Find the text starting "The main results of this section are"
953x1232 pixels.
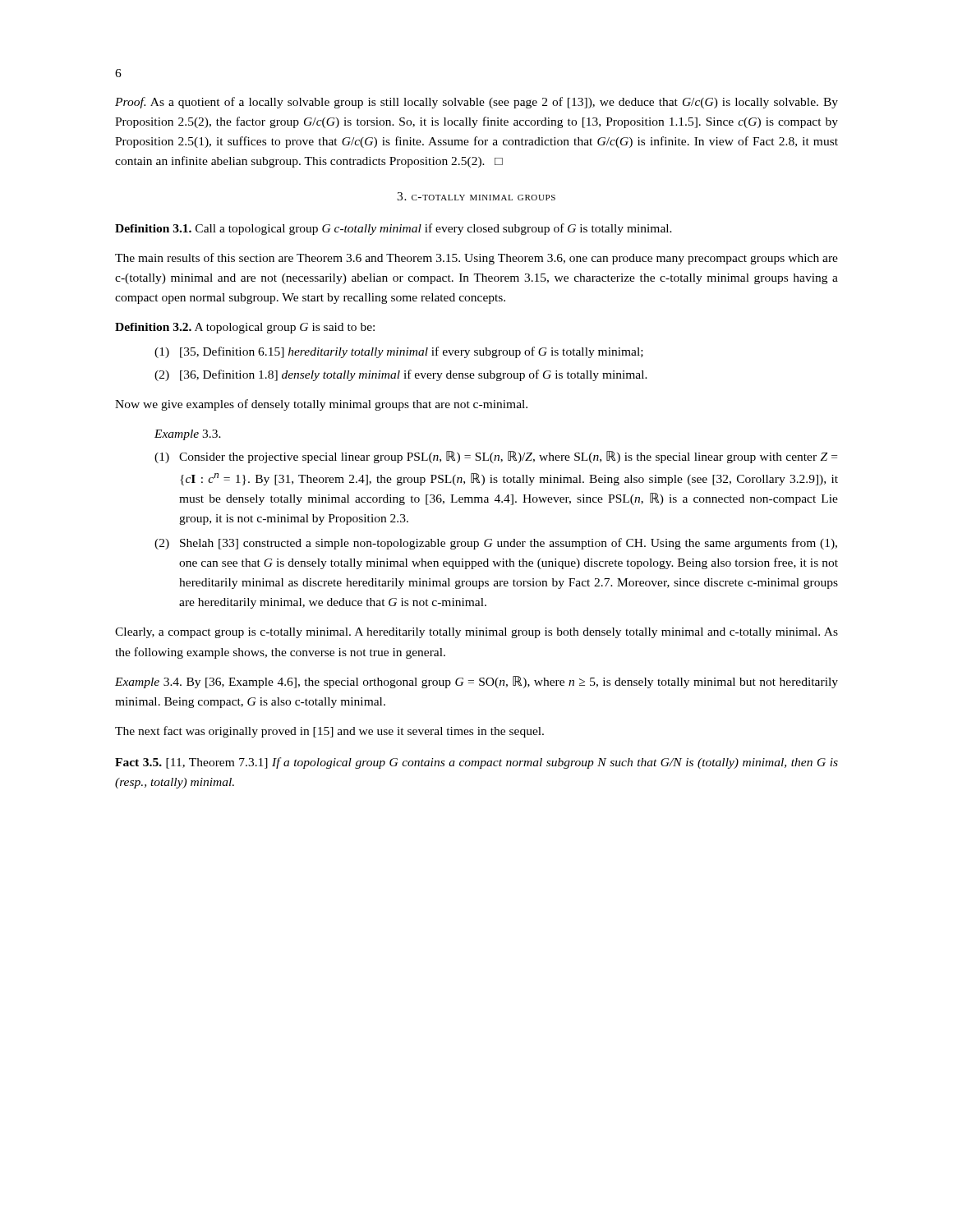point(476,277)
